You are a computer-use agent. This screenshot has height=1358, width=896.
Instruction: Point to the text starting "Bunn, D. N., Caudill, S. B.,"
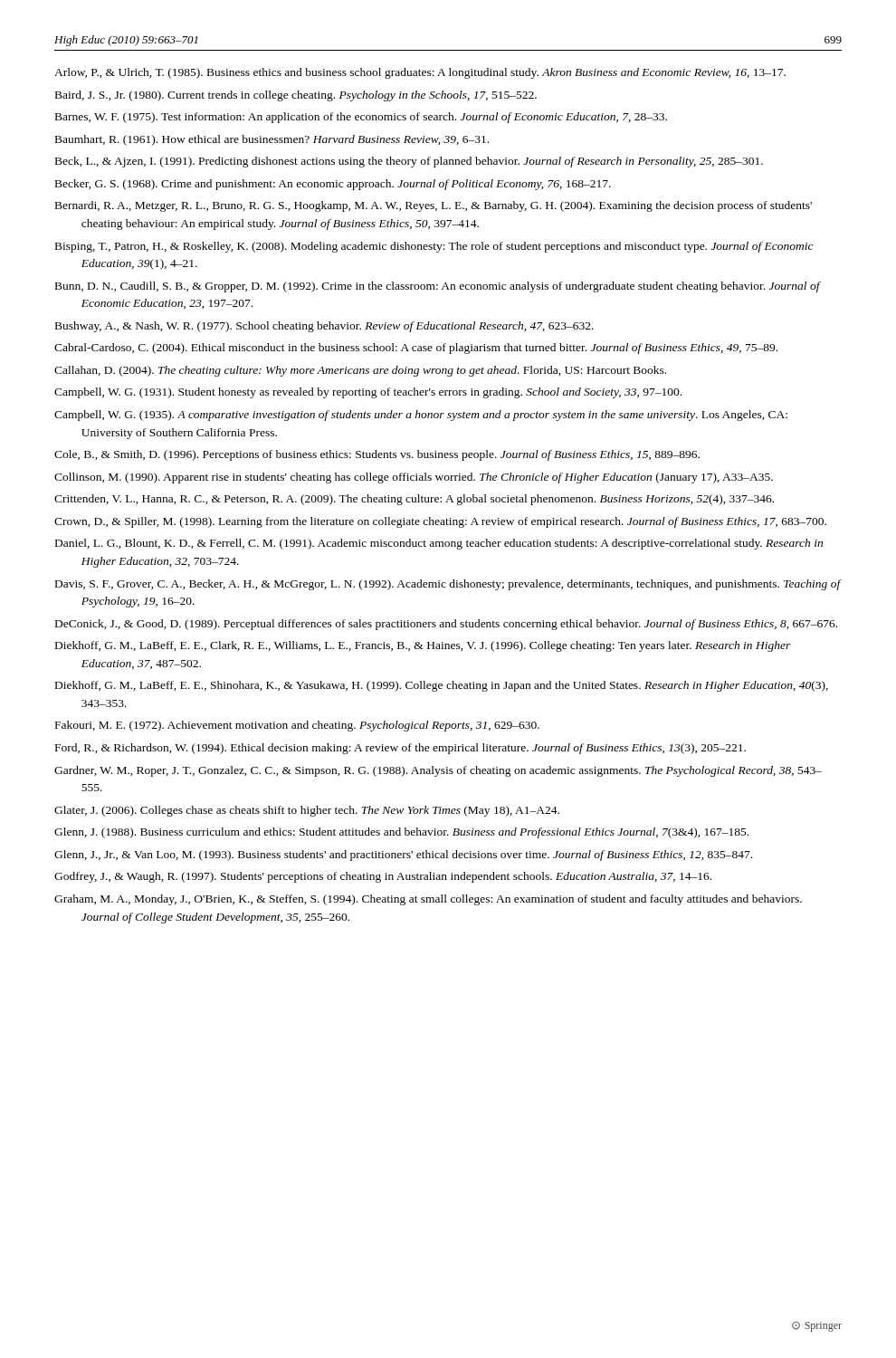437,294
